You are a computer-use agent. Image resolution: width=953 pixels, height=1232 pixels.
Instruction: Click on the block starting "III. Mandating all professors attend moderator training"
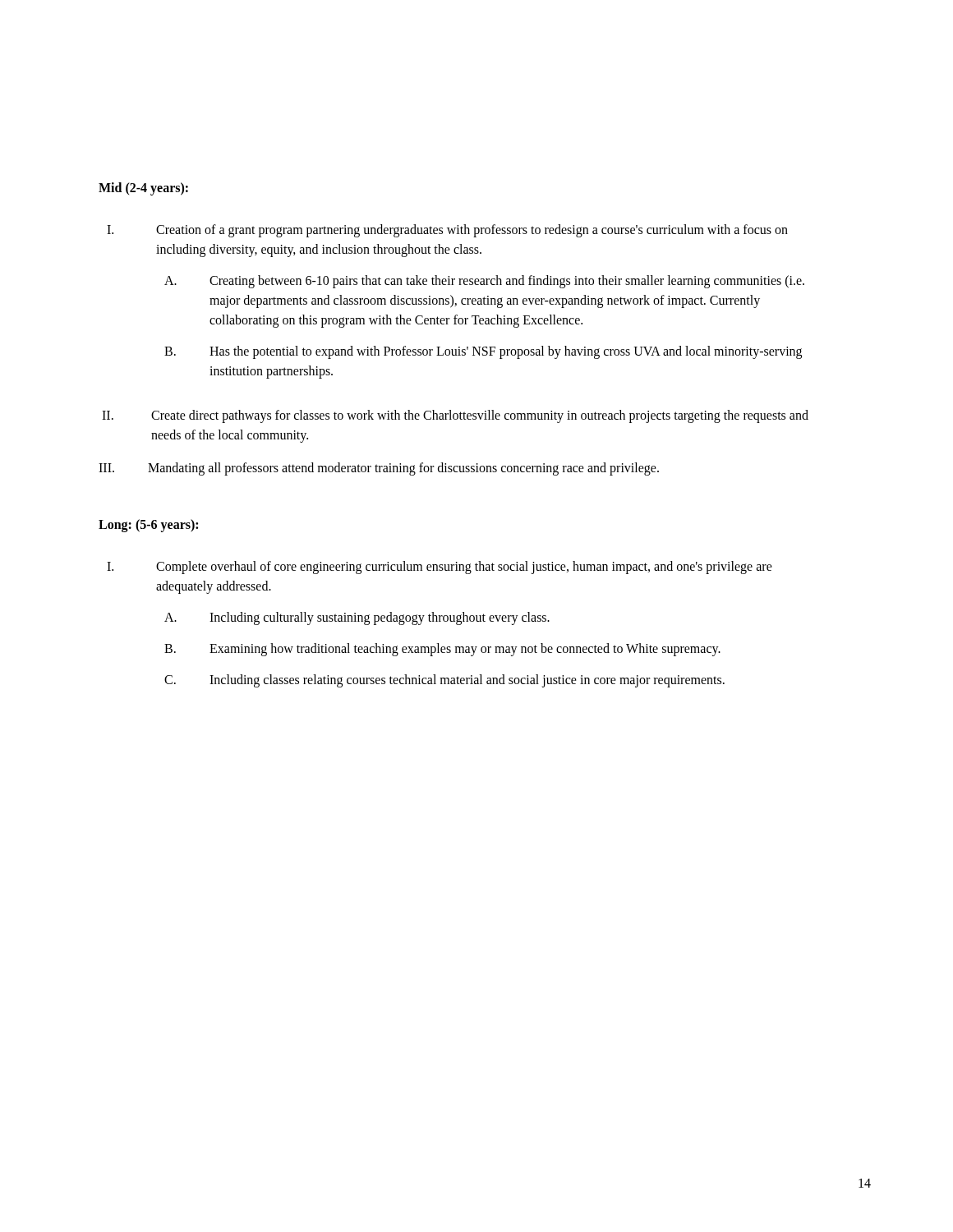coord(456,468)
